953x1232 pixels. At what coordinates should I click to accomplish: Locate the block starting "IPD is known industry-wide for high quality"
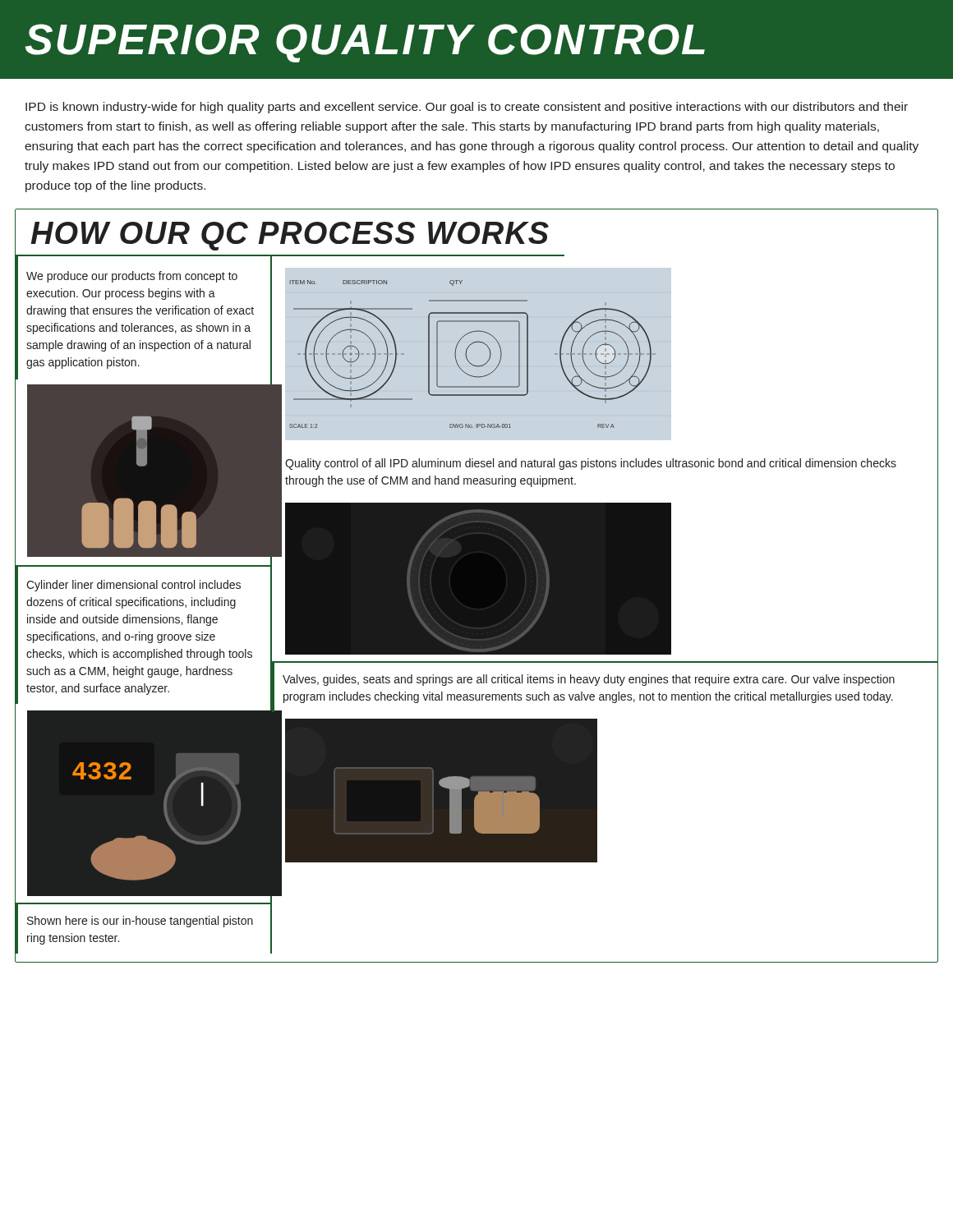(x=472, y=146)
